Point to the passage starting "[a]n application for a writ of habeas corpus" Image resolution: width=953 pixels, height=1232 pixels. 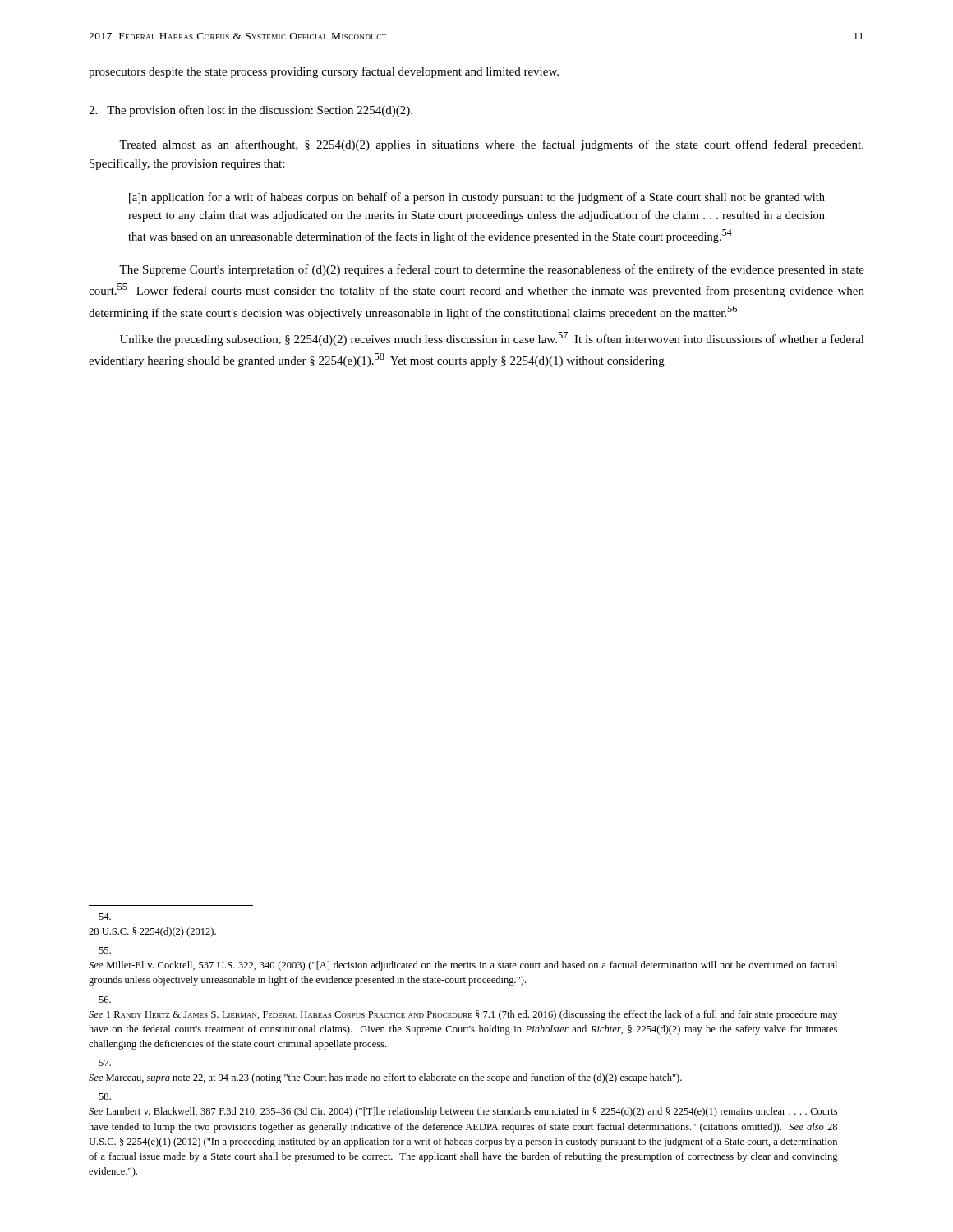476,217
